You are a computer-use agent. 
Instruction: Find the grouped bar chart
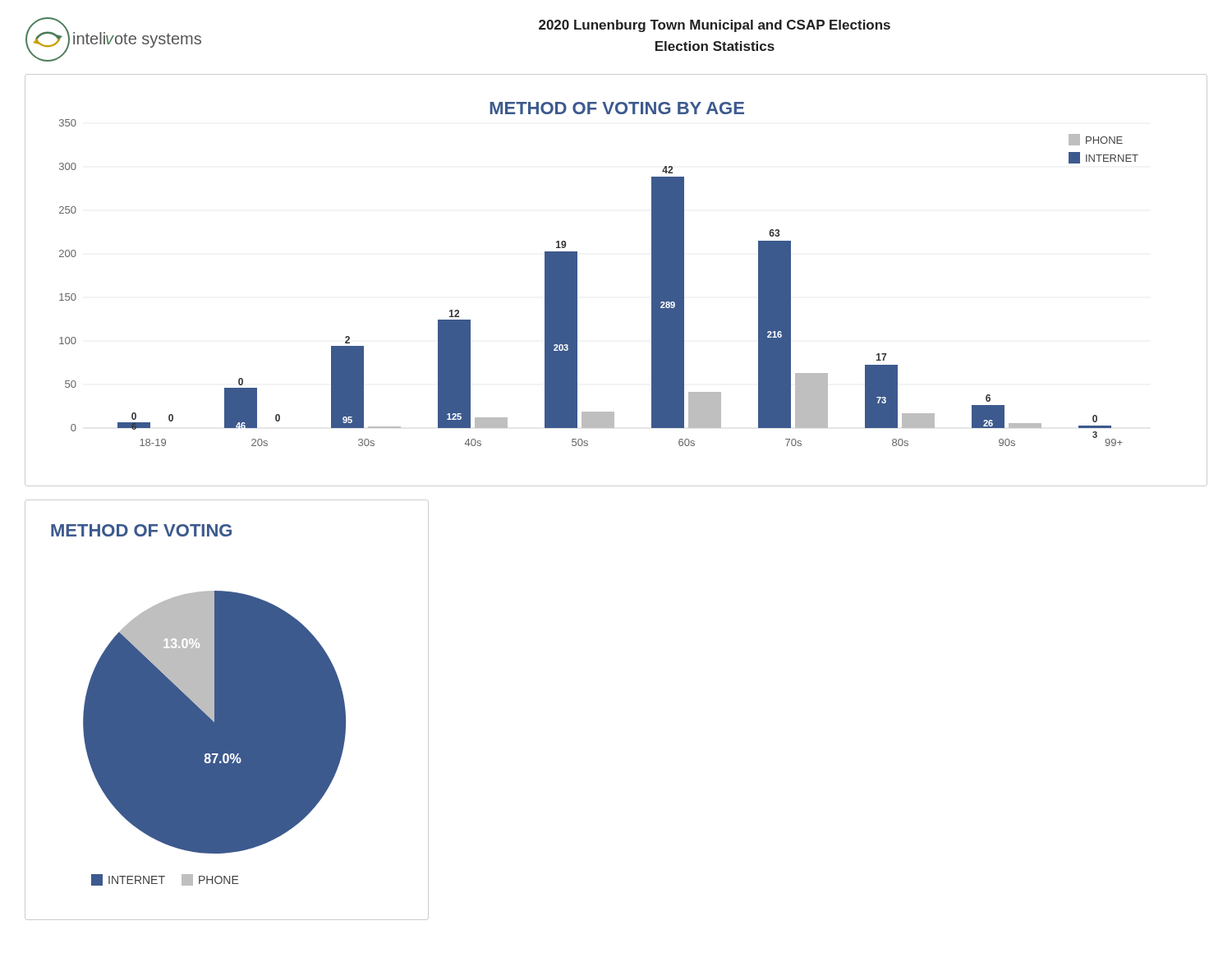pos(616,280)
